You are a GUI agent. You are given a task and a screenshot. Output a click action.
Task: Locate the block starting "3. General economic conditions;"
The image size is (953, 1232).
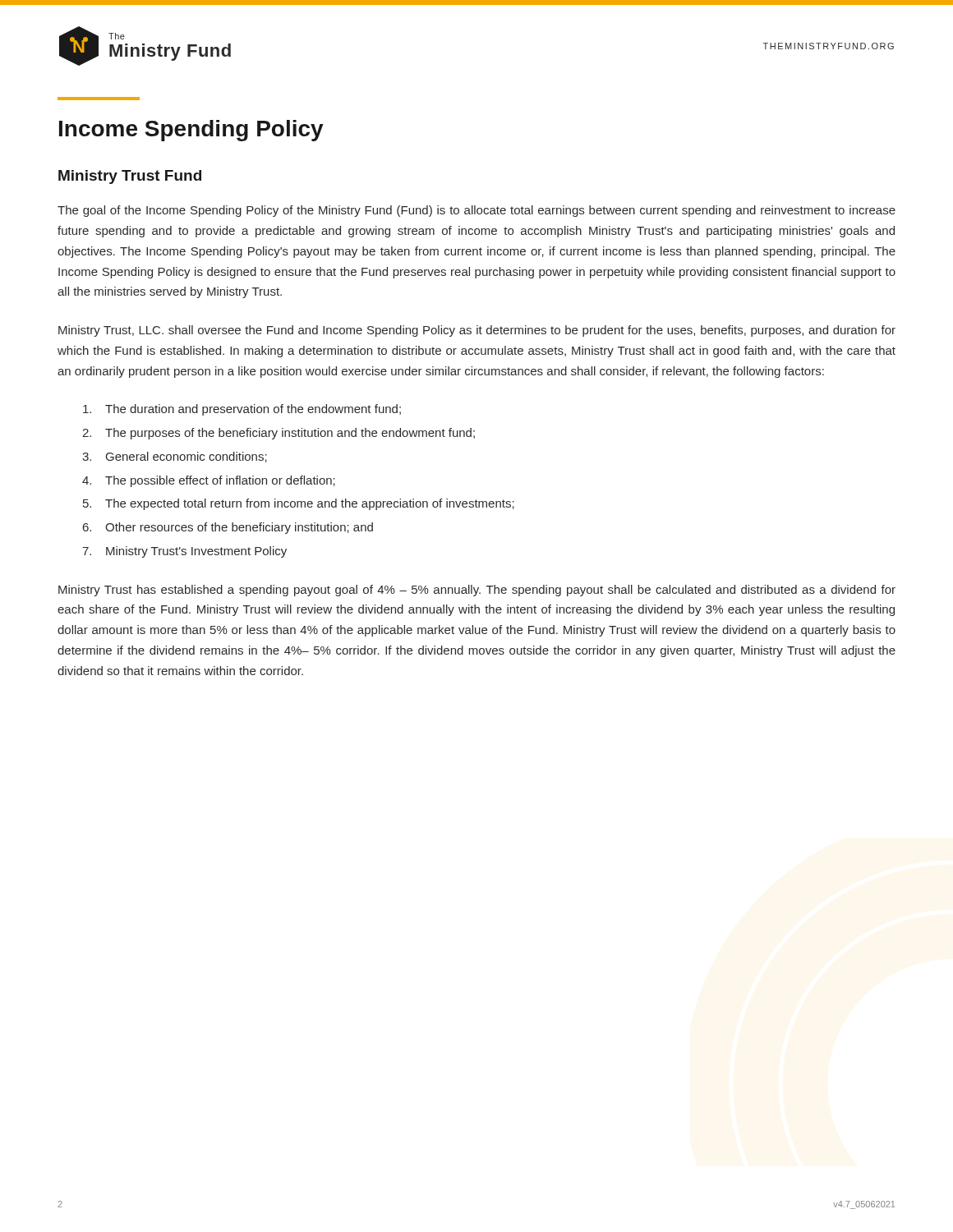pyautogui.click(x=175, y=457)
